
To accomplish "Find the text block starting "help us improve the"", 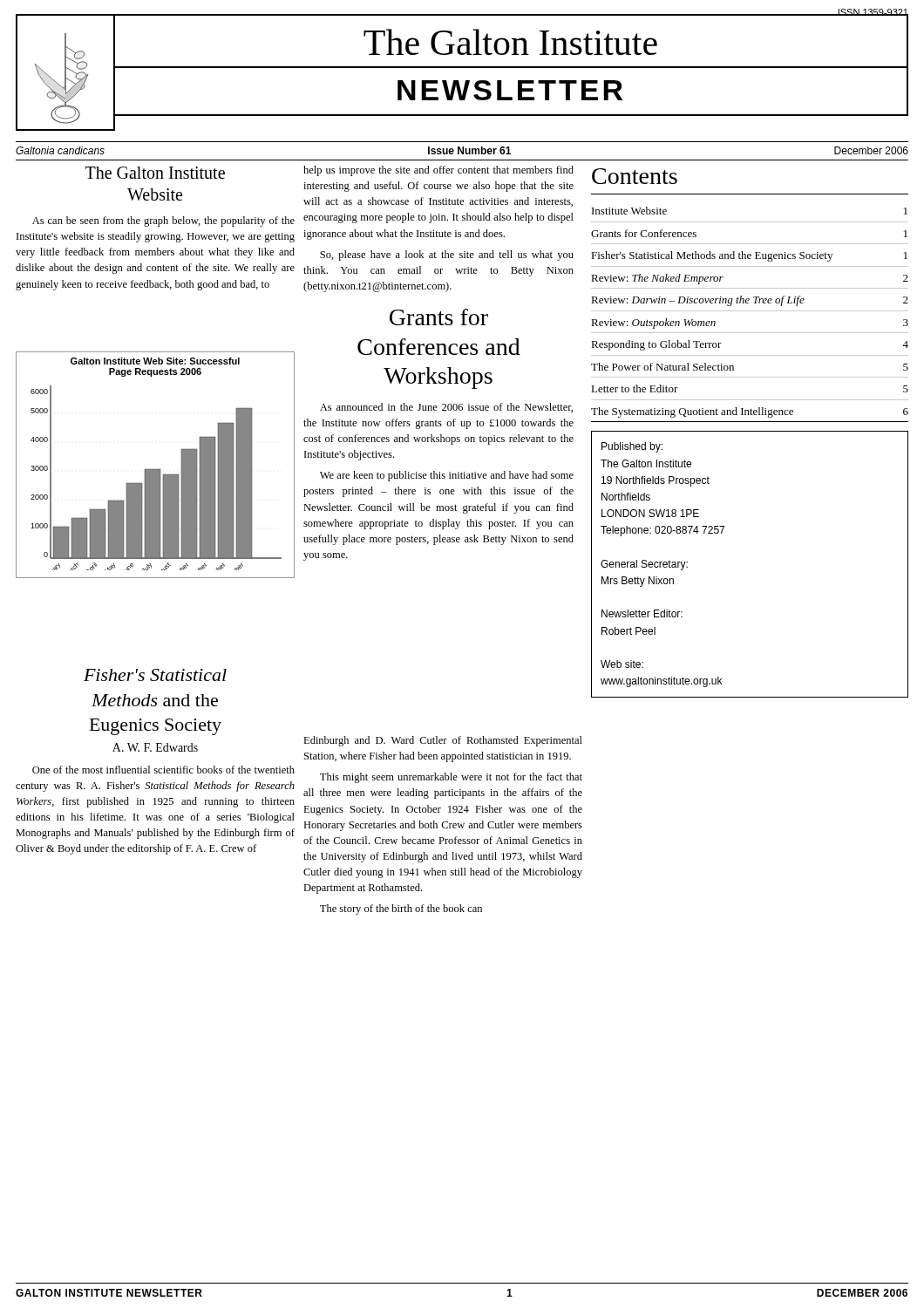I will 438,202.
